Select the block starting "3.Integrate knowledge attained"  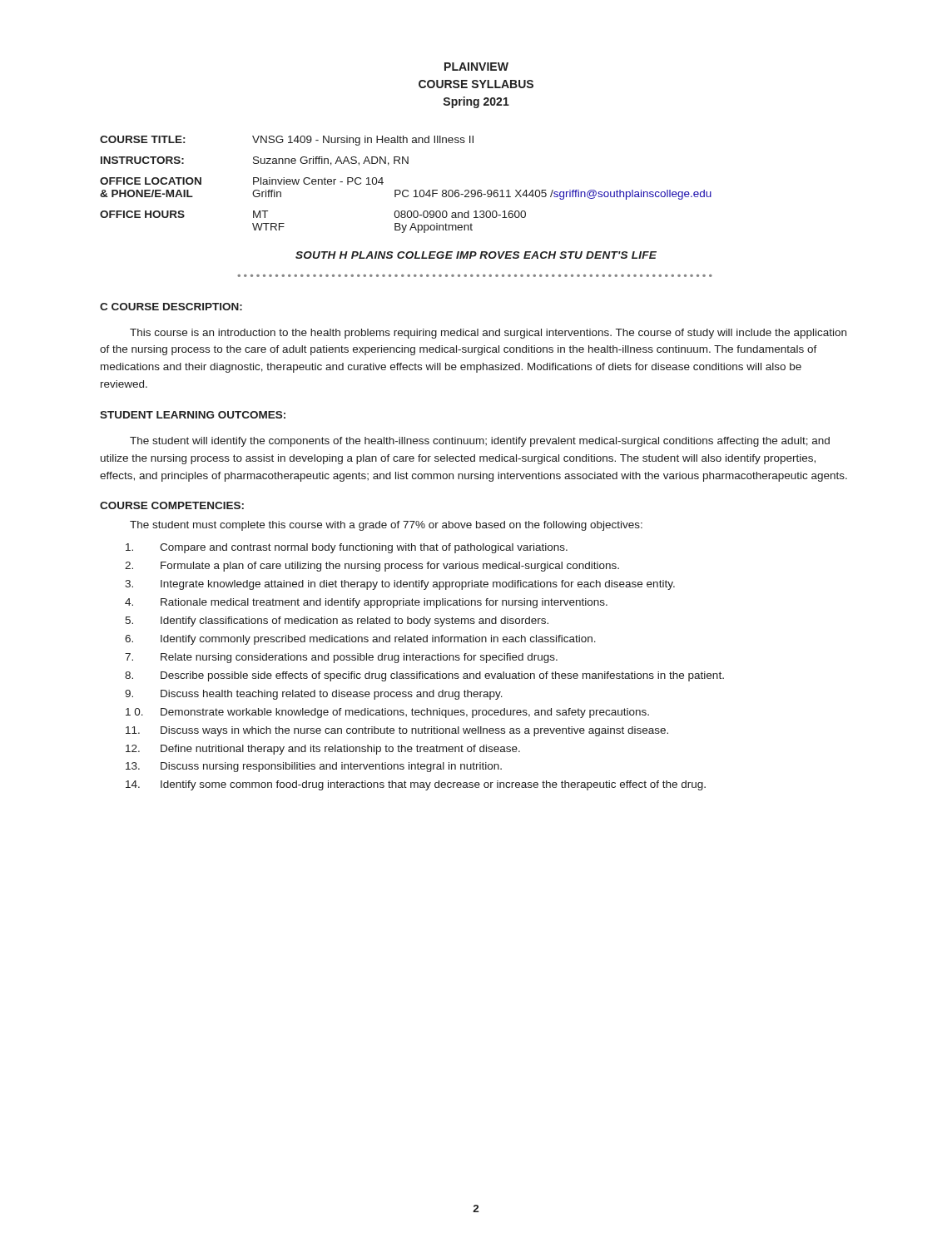click(476, 585)
